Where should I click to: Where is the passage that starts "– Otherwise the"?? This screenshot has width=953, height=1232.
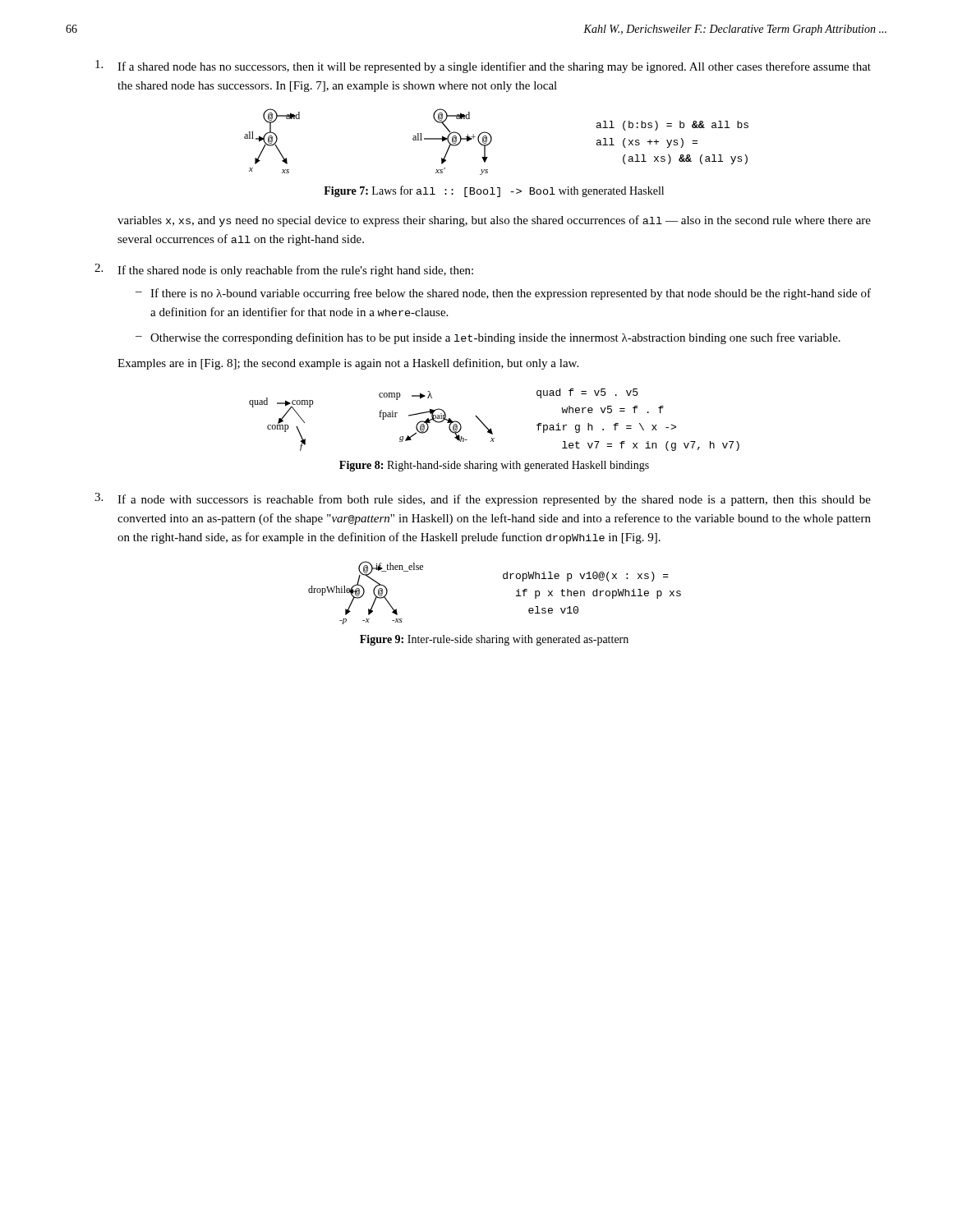click(503, 338)
